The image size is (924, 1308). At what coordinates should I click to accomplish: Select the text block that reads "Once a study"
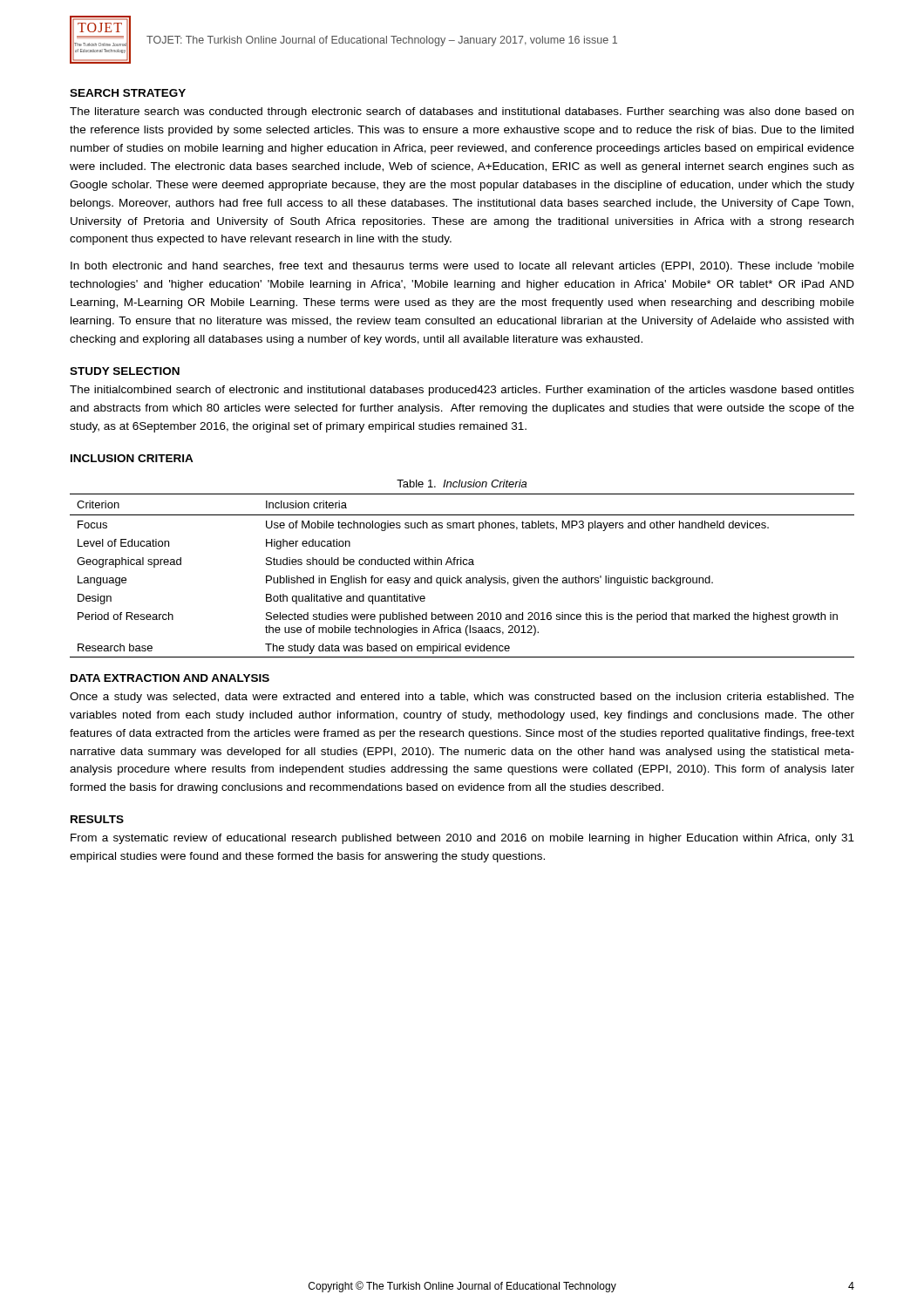(462, 742)
